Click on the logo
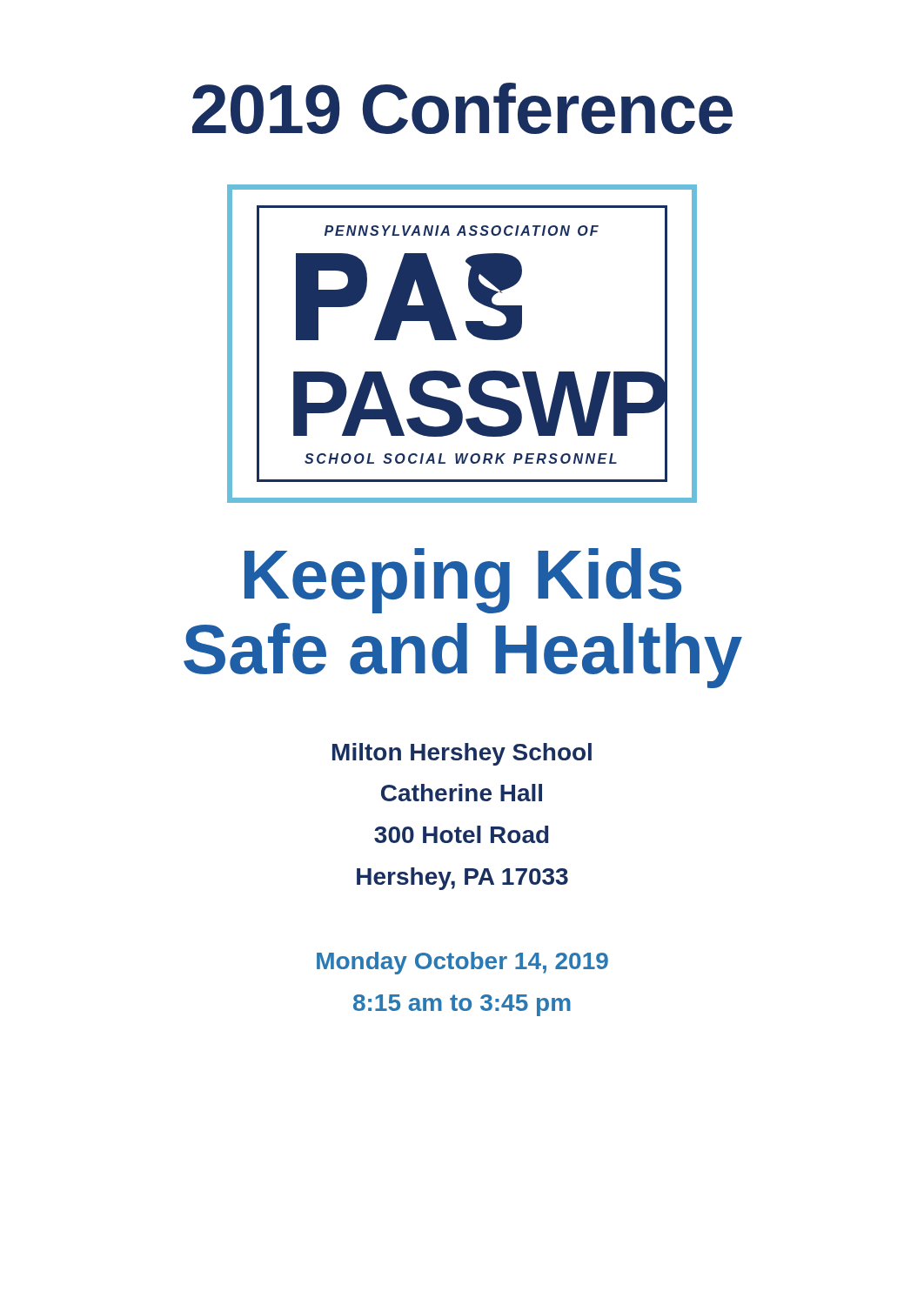The width and height of the screenshot is (924, 1305). (462, 361)
